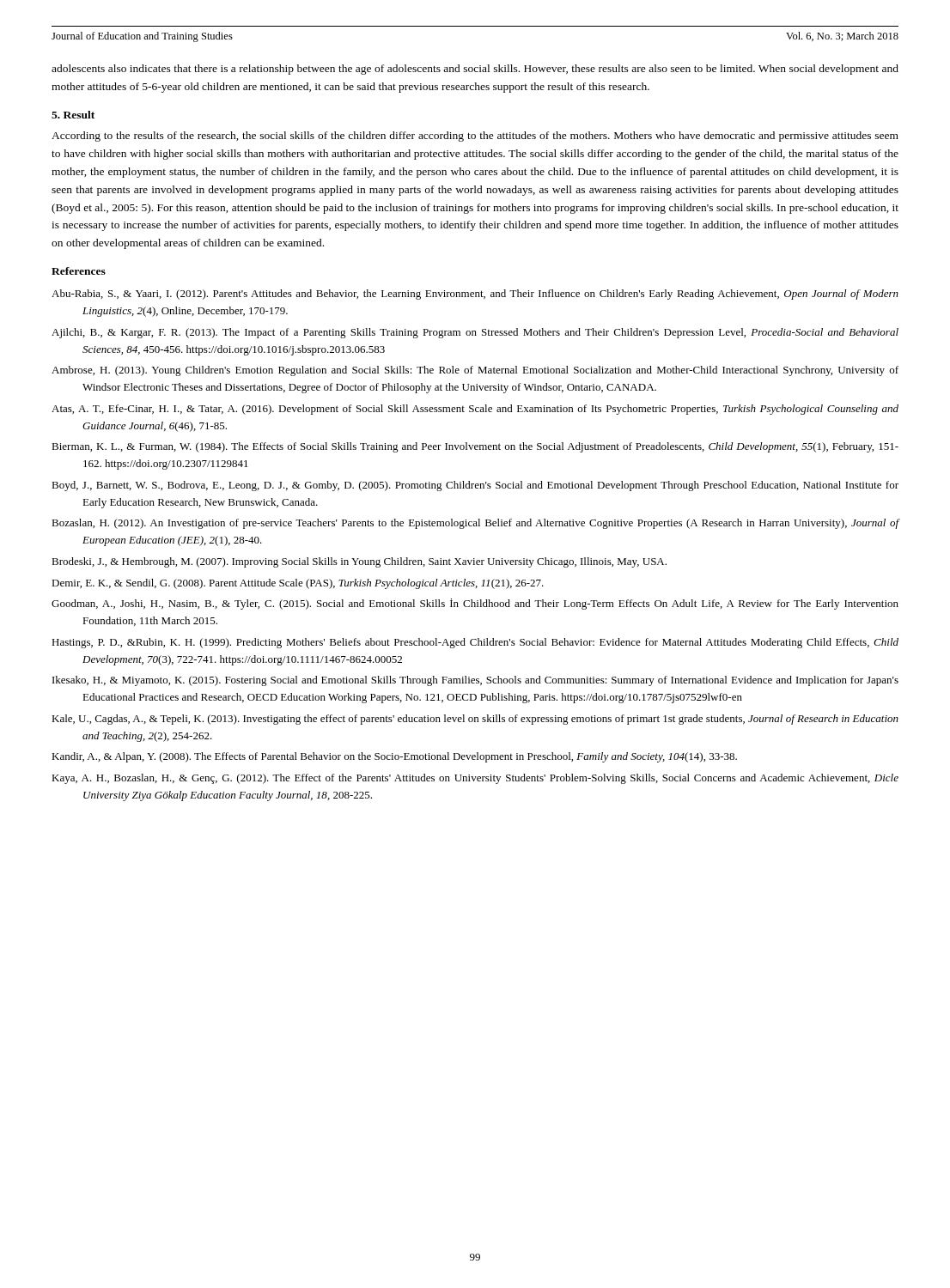
Task: Point to the region starting "Hastings, P. D., &Rubin, K. H. (1999). Predicting"
Action: [x=475, y=650]
